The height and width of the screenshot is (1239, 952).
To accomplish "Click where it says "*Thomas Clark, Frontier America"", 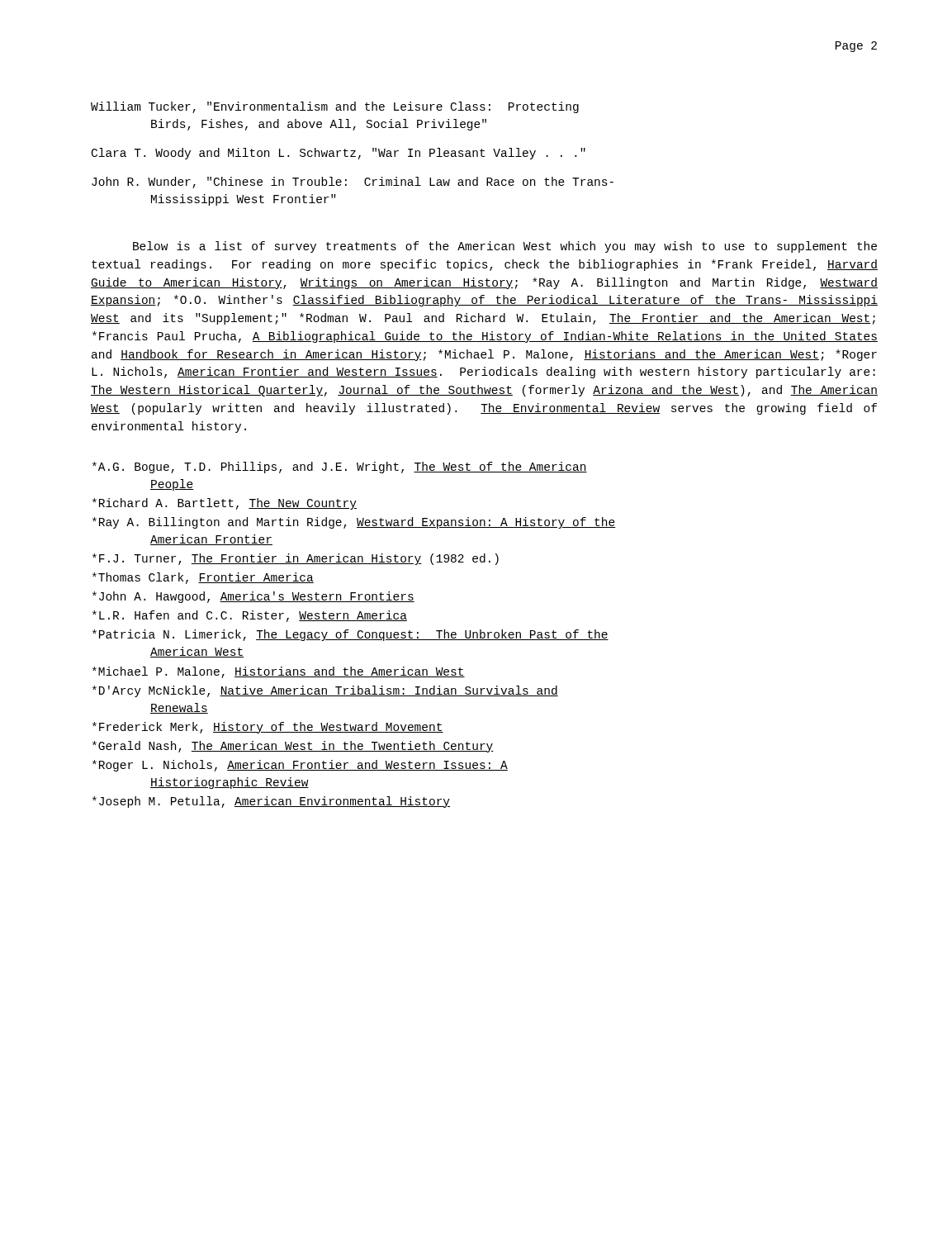I will (x=202, y=579).
